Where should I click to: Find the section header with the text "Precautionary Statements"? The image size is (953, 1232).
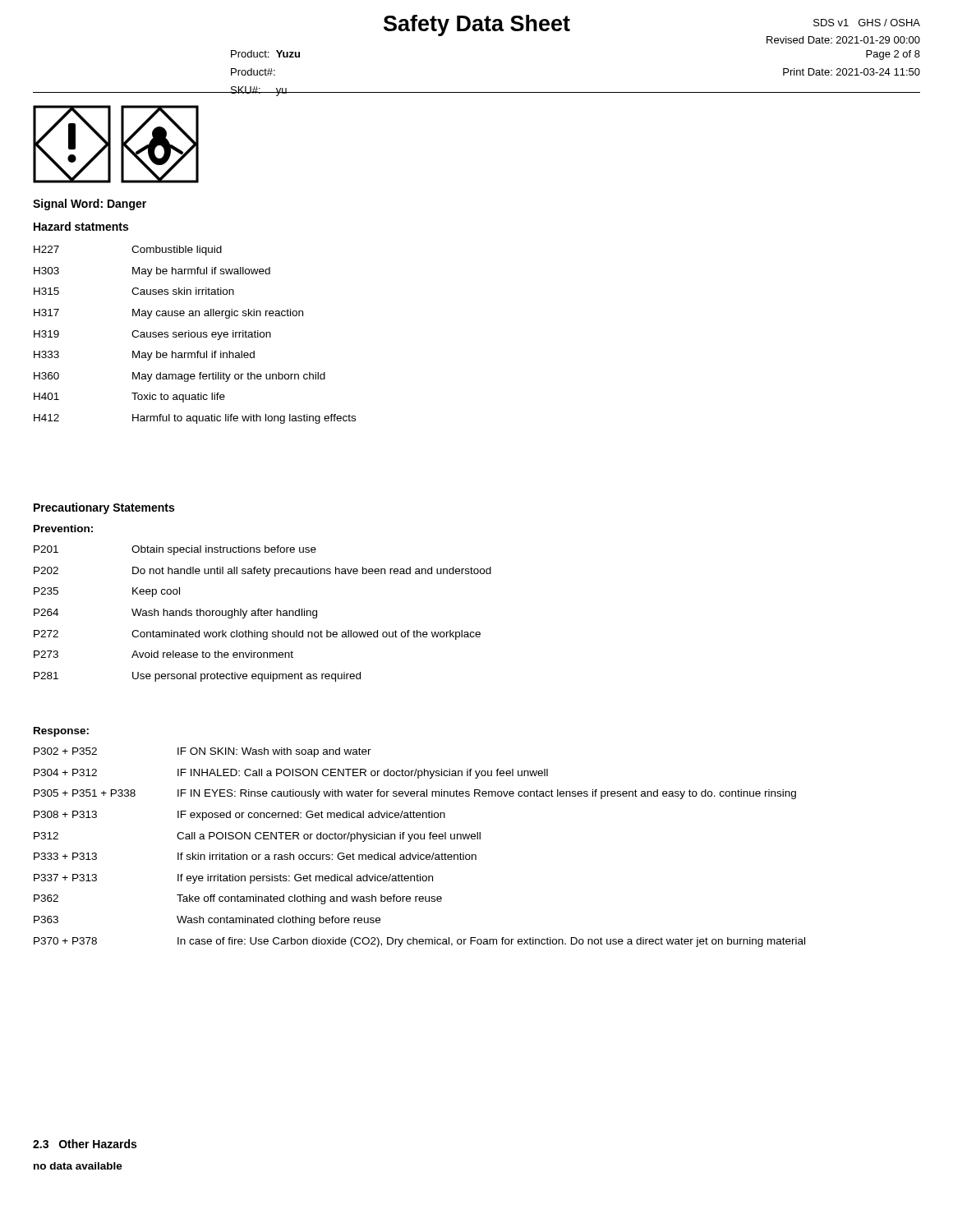pyautogui.click(x=104, y=508)
